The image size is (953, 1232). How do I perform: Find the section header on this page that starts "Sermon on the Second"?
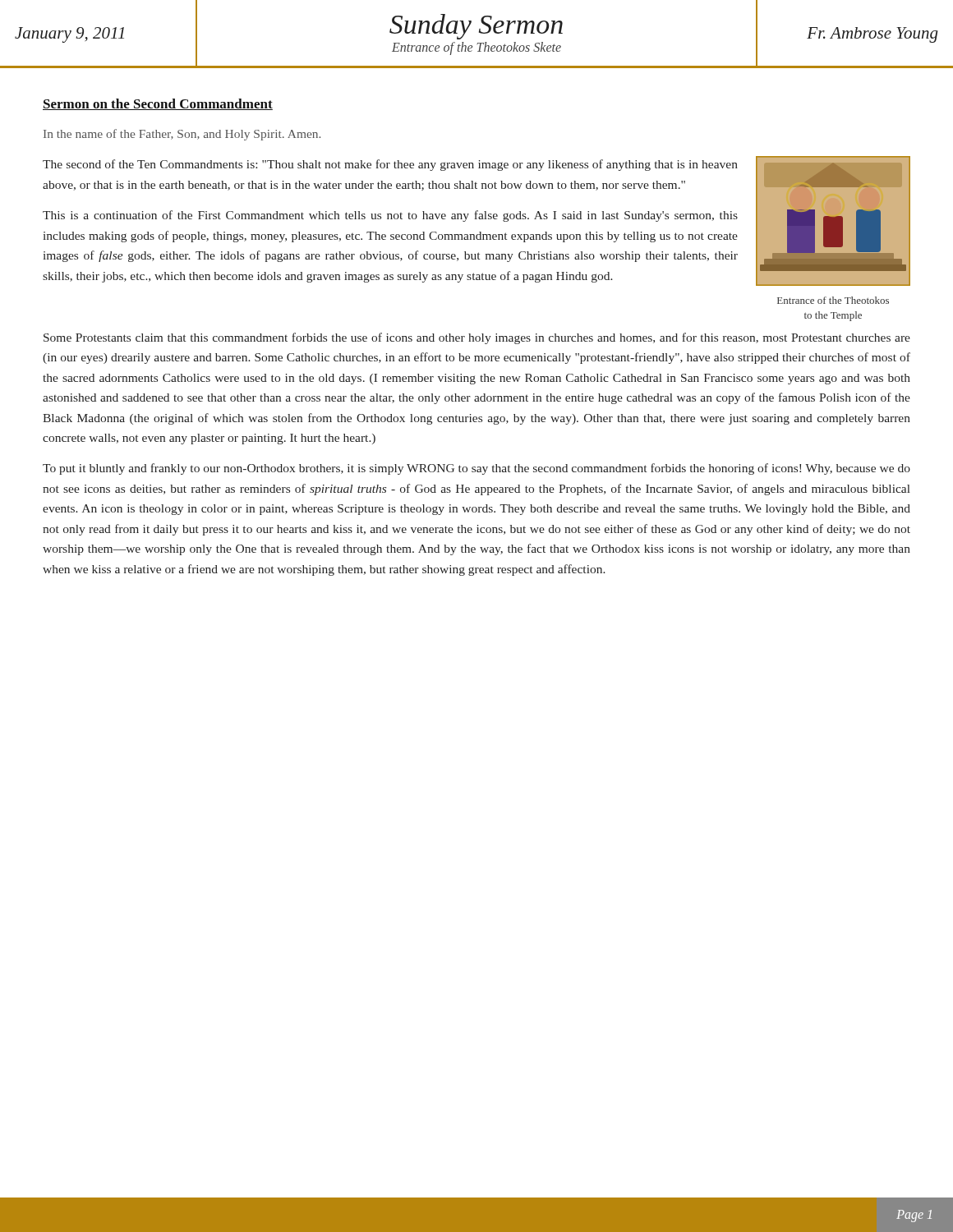[158, 104]
